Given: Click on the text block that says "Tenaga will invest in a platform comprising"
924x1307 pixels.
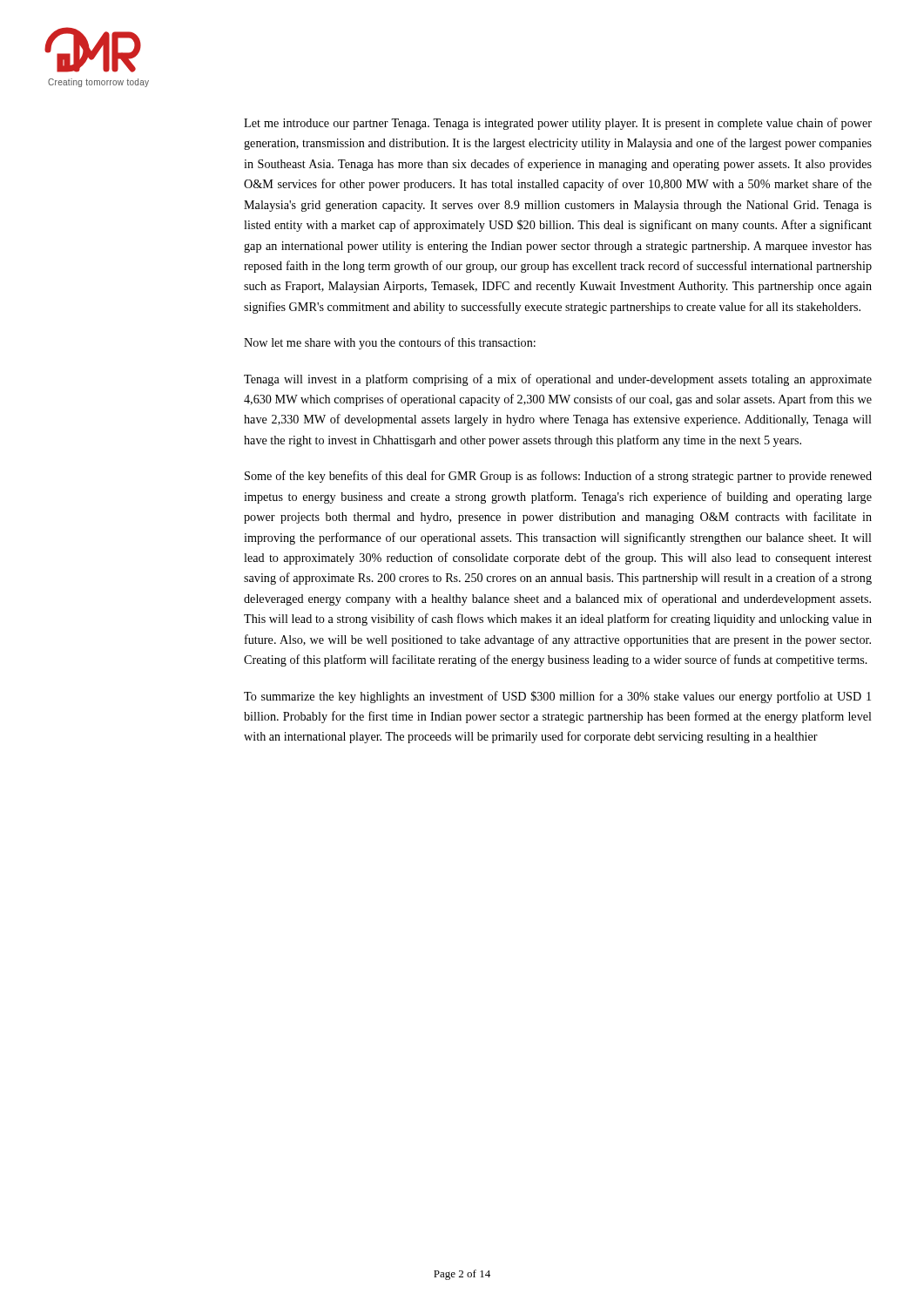Looking at the screenshot, I should pos(558,410).
